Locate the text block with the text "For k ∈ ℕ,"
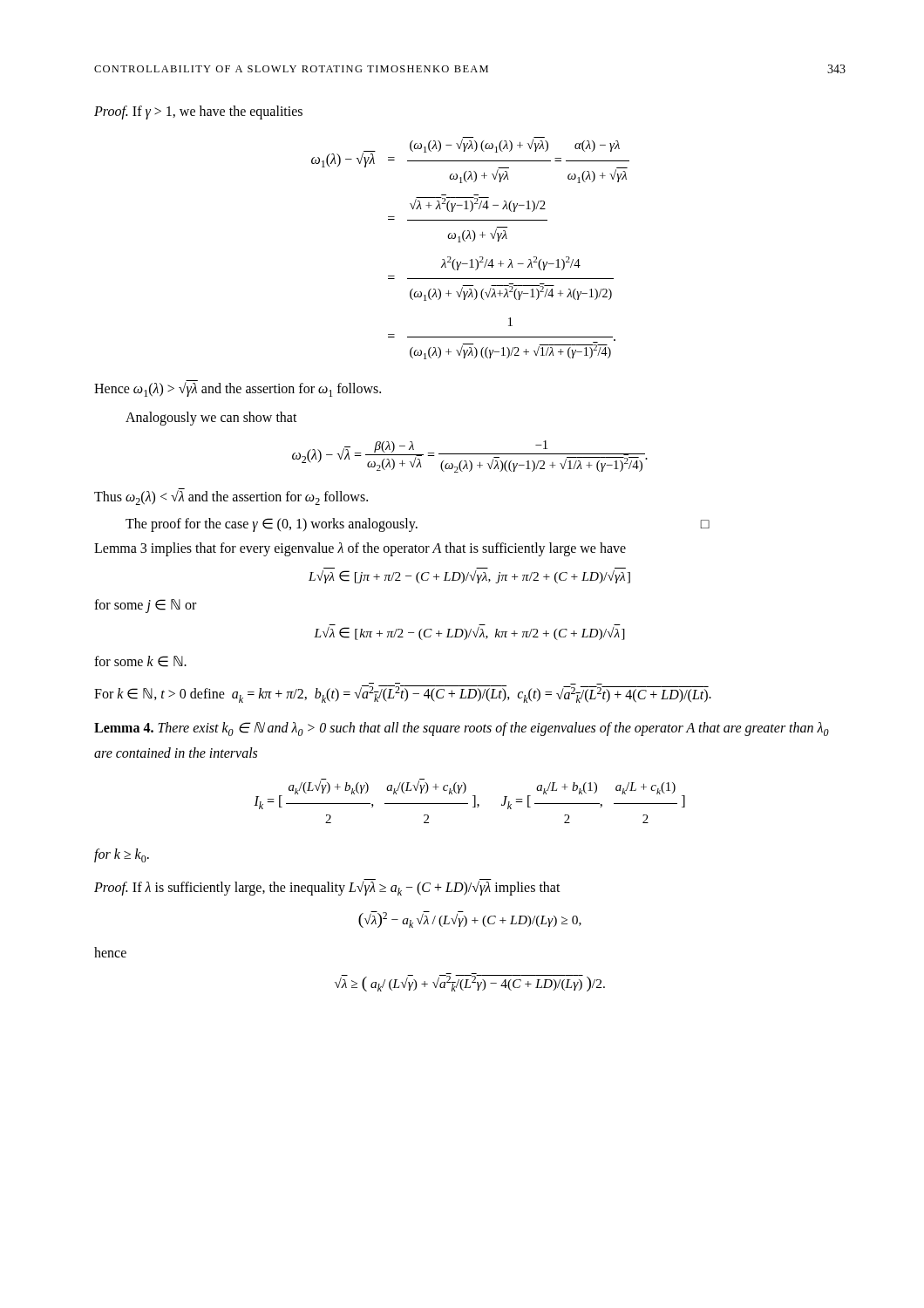This screenshot has height=1308, width=924. (403, 695)
